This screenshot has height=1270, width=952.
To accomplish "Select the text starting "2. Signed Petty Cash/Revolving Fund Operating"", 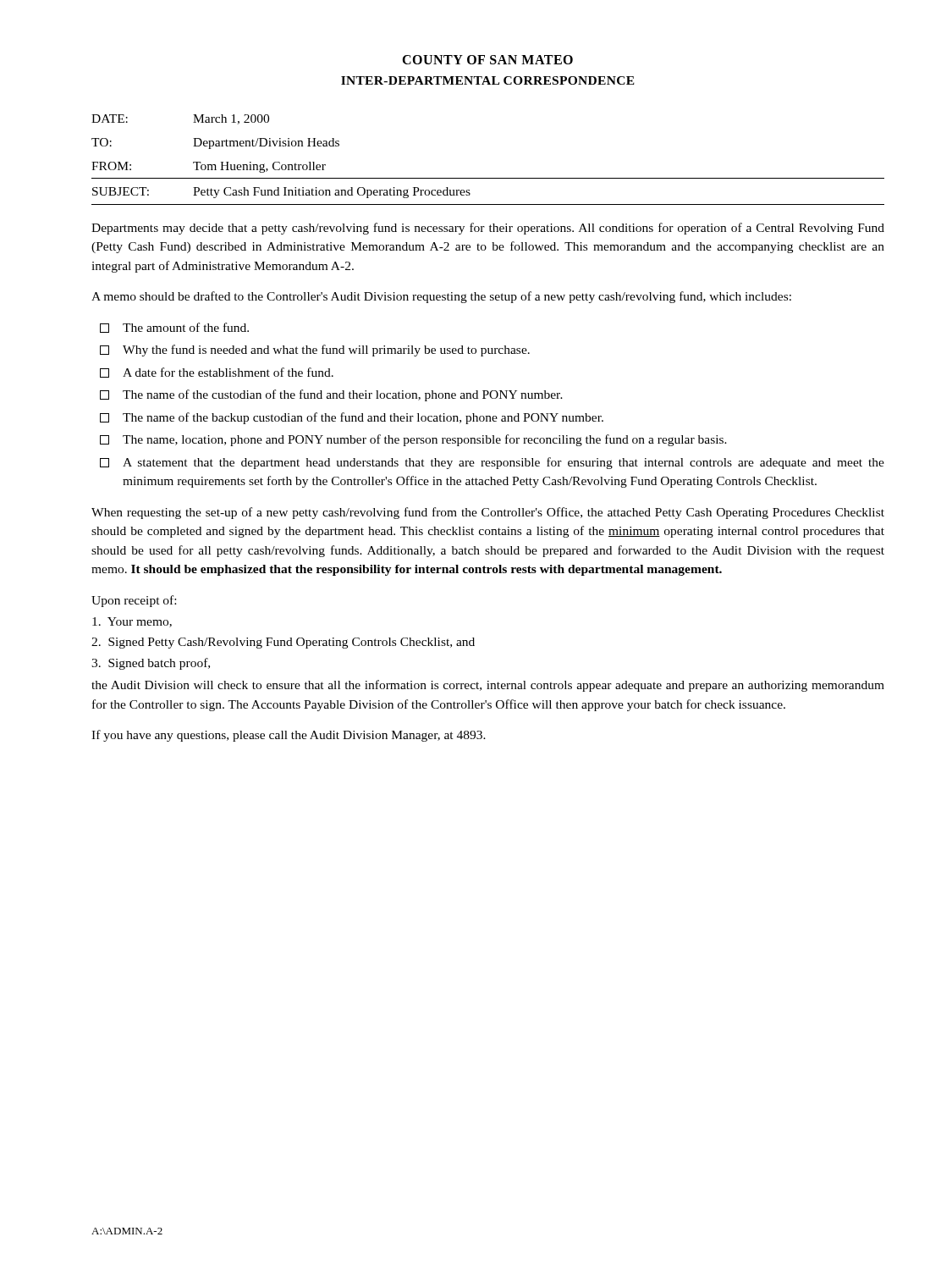I will pos(283,642).
